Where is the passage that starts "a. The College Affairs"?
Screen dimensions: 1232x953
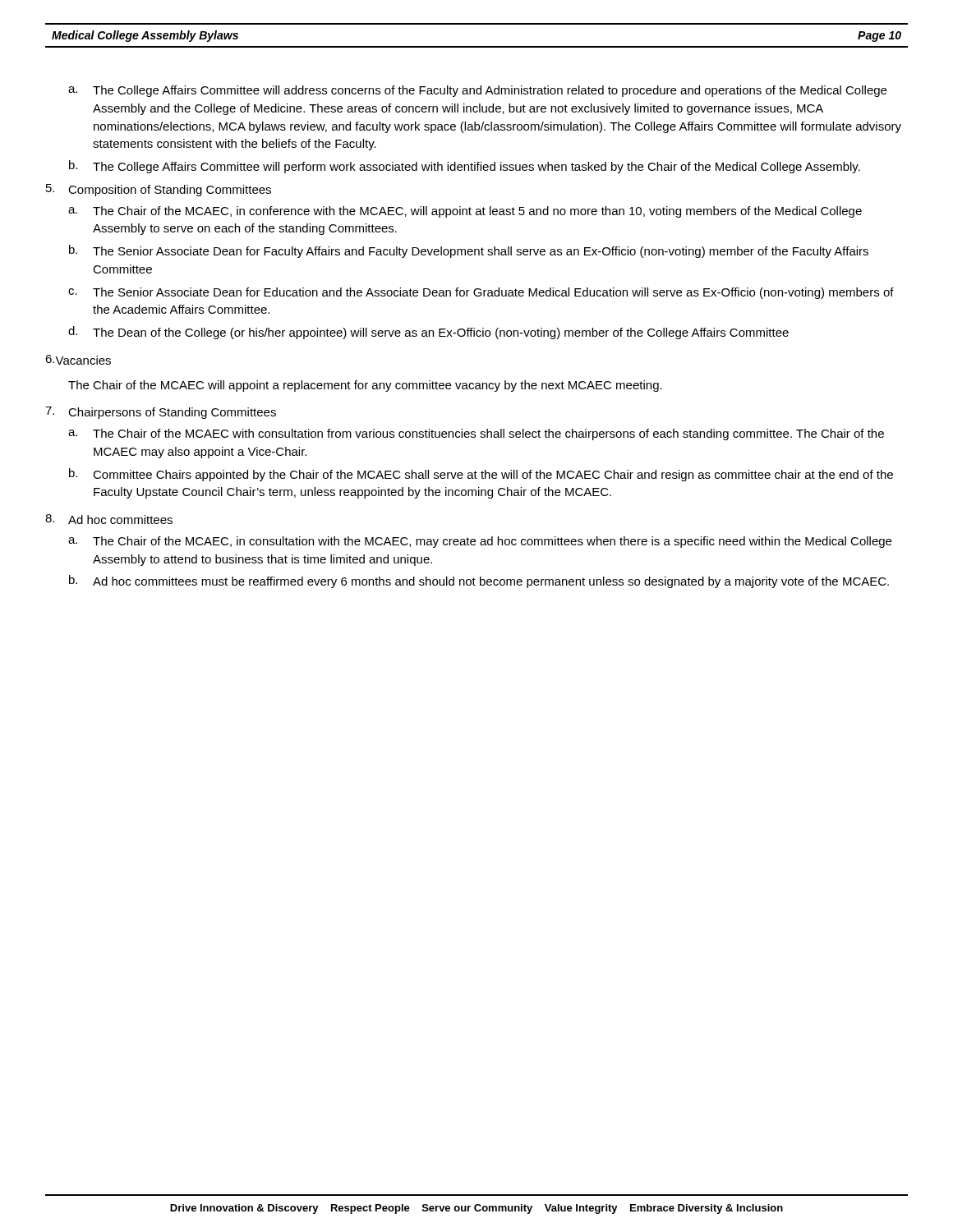point(488,117)
